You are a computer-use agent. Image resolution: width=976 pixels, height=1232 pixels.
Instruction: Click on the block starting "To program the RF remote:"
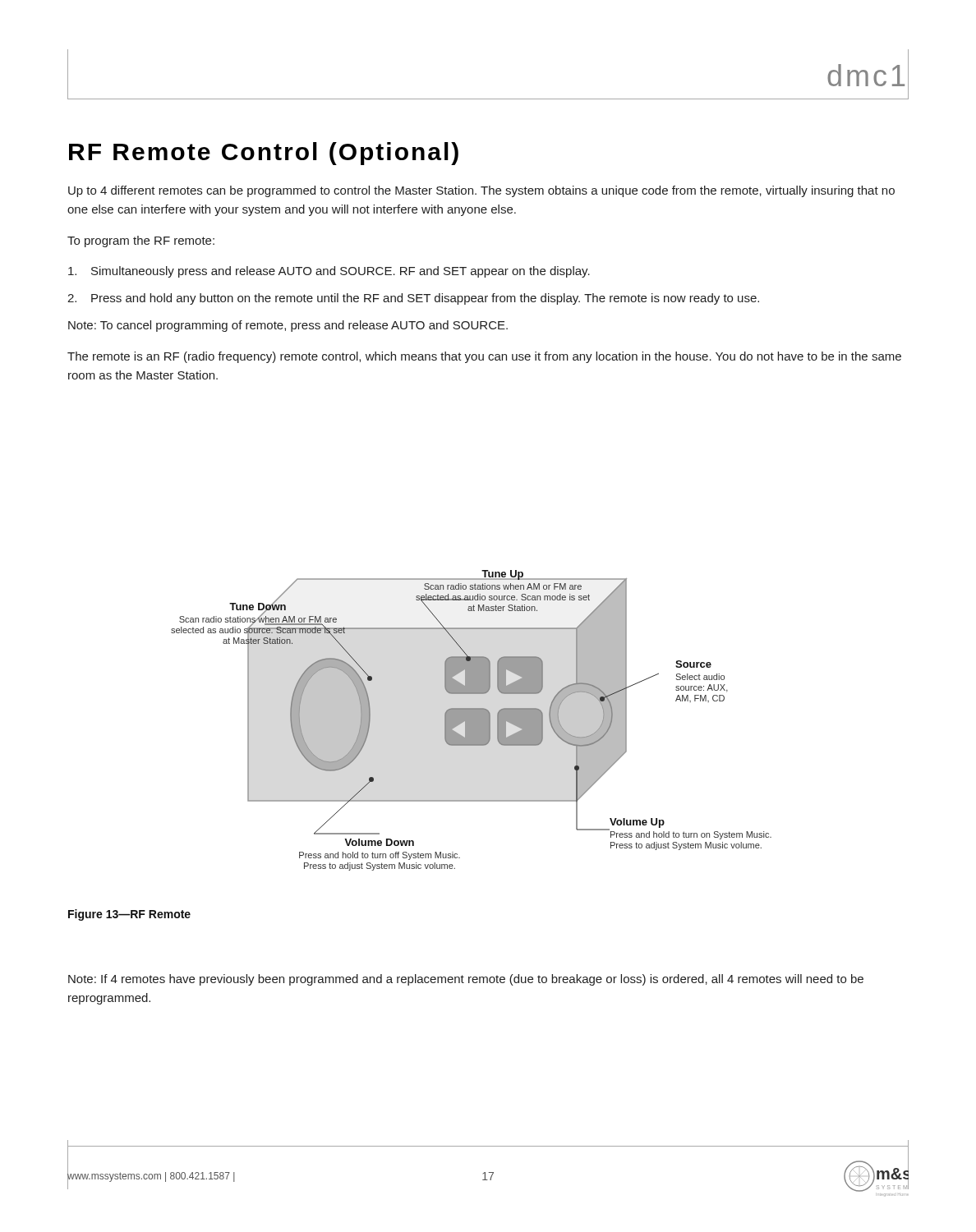(x=141, y=240)
